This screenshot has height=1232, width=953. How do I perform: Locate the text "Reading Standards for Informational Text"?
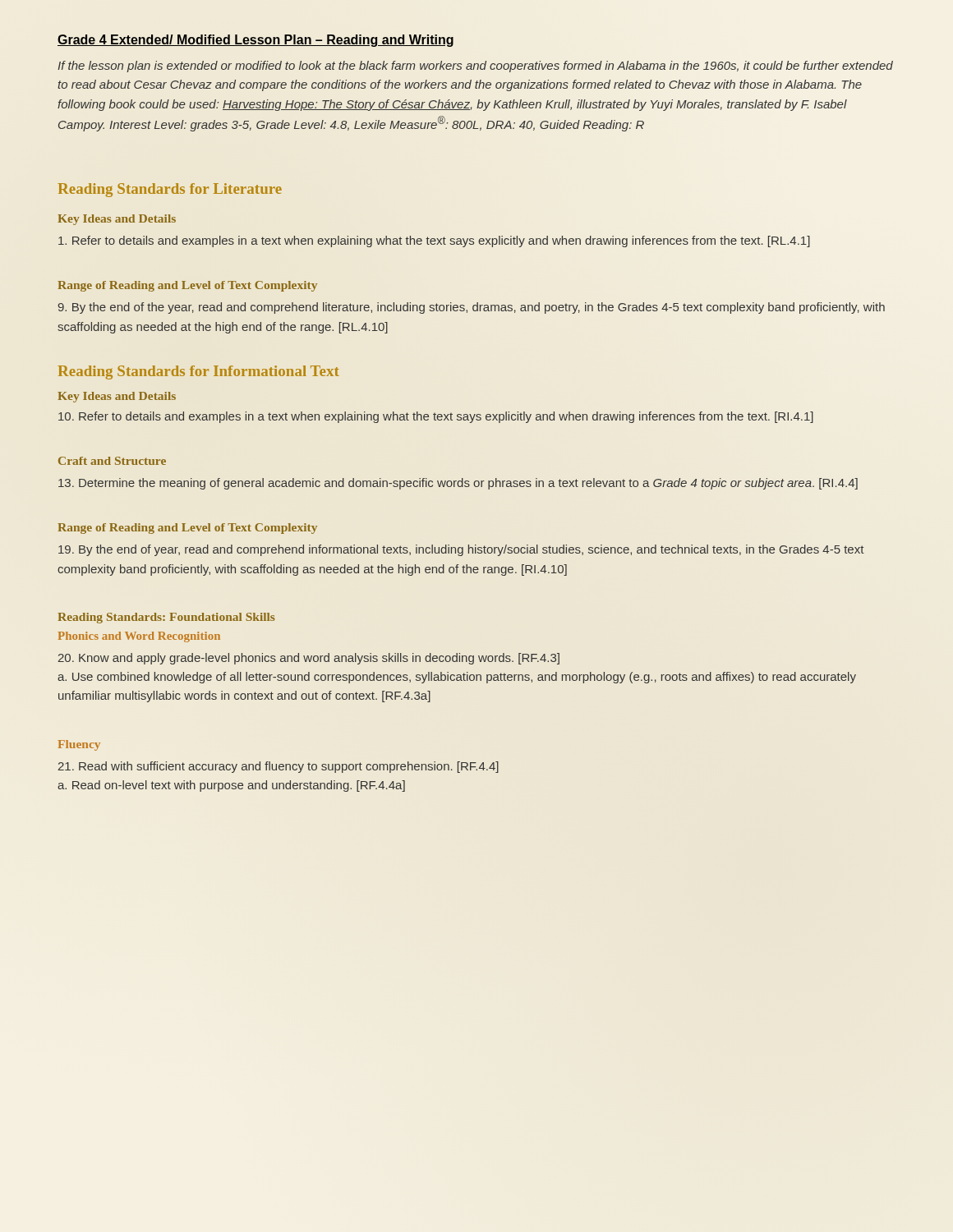[x=198, y=371]
